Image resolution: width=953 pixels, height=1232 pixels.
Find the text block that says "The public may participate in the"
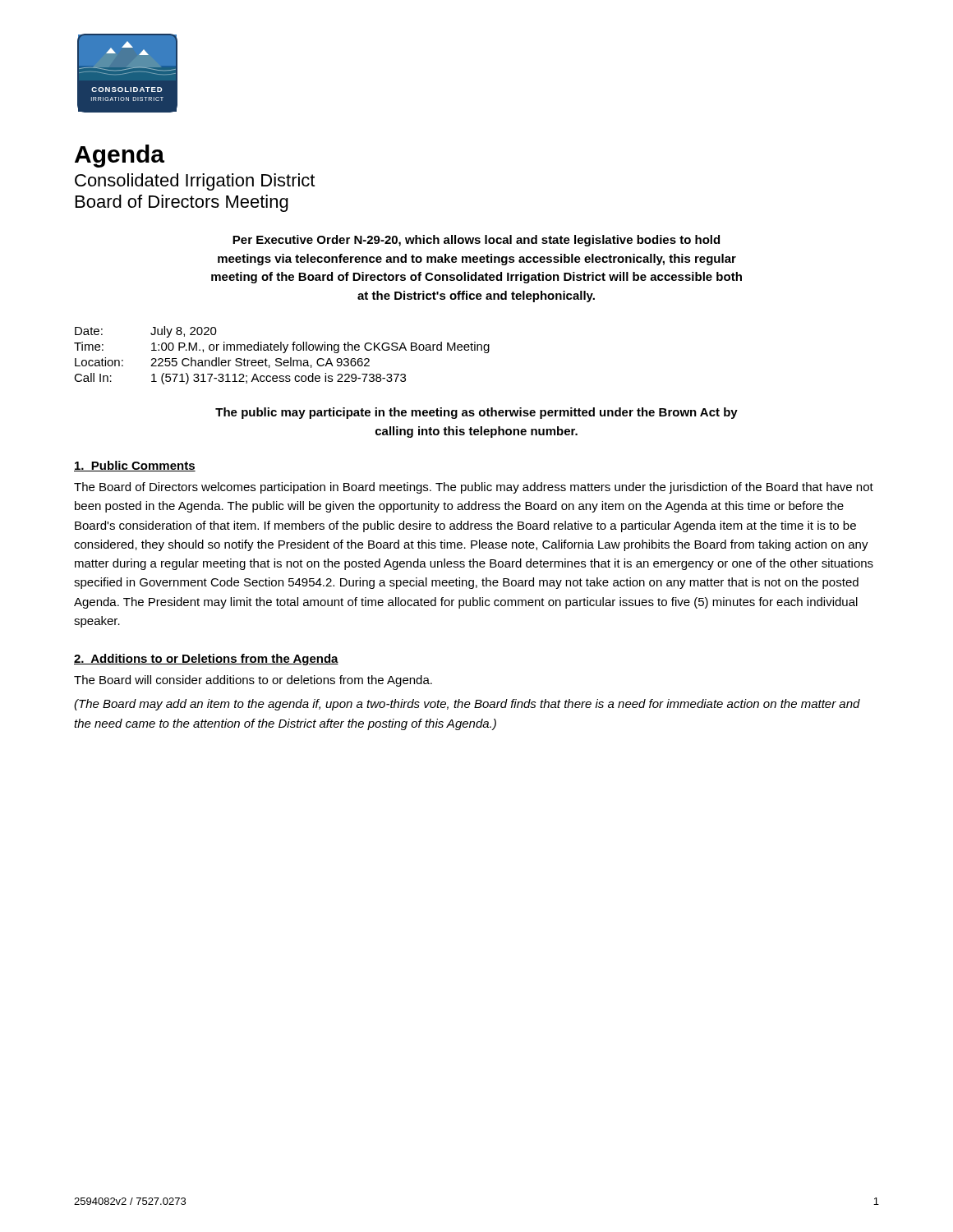coord(476,421)
